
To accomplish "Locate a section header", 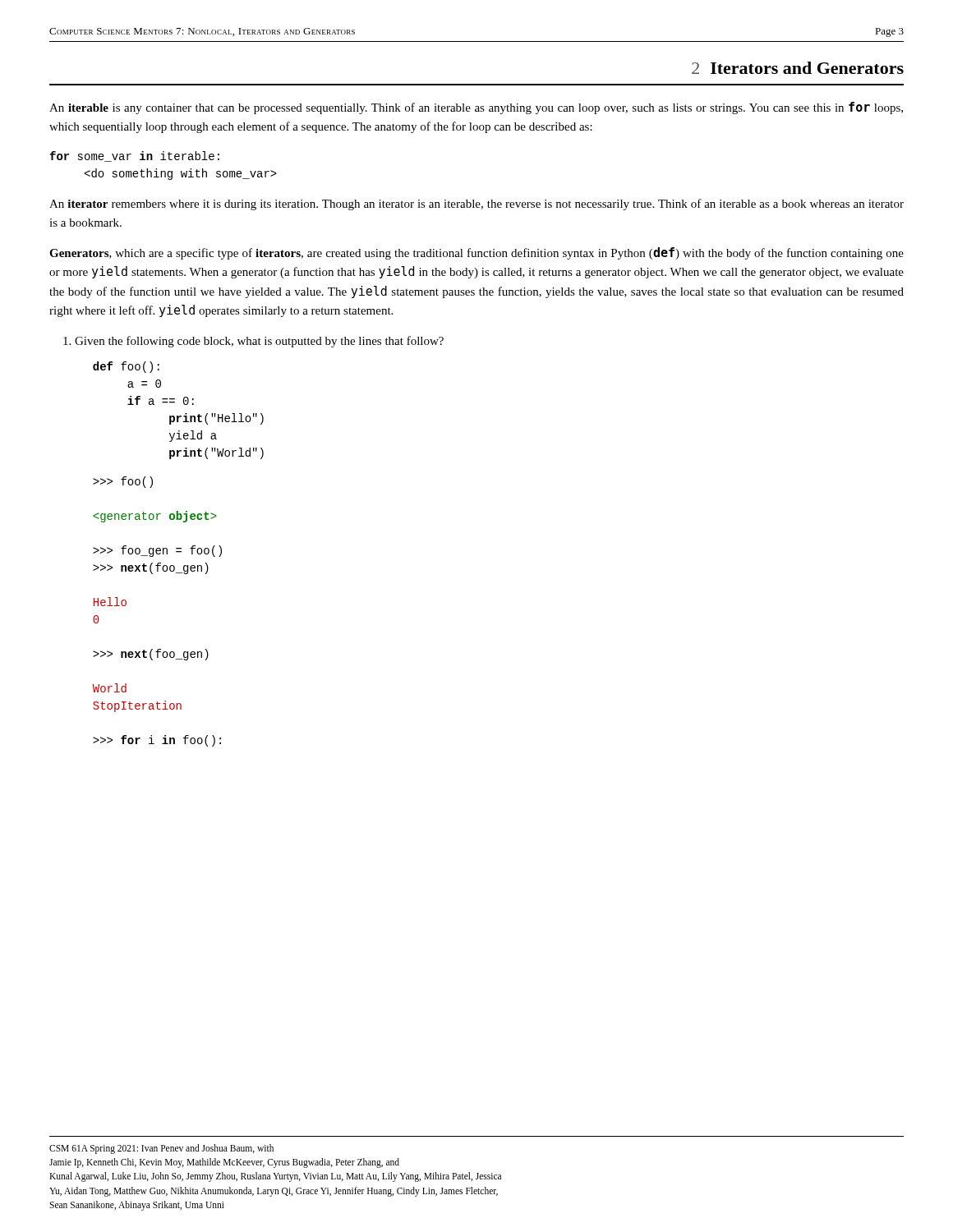I will [x=797, y=68].
